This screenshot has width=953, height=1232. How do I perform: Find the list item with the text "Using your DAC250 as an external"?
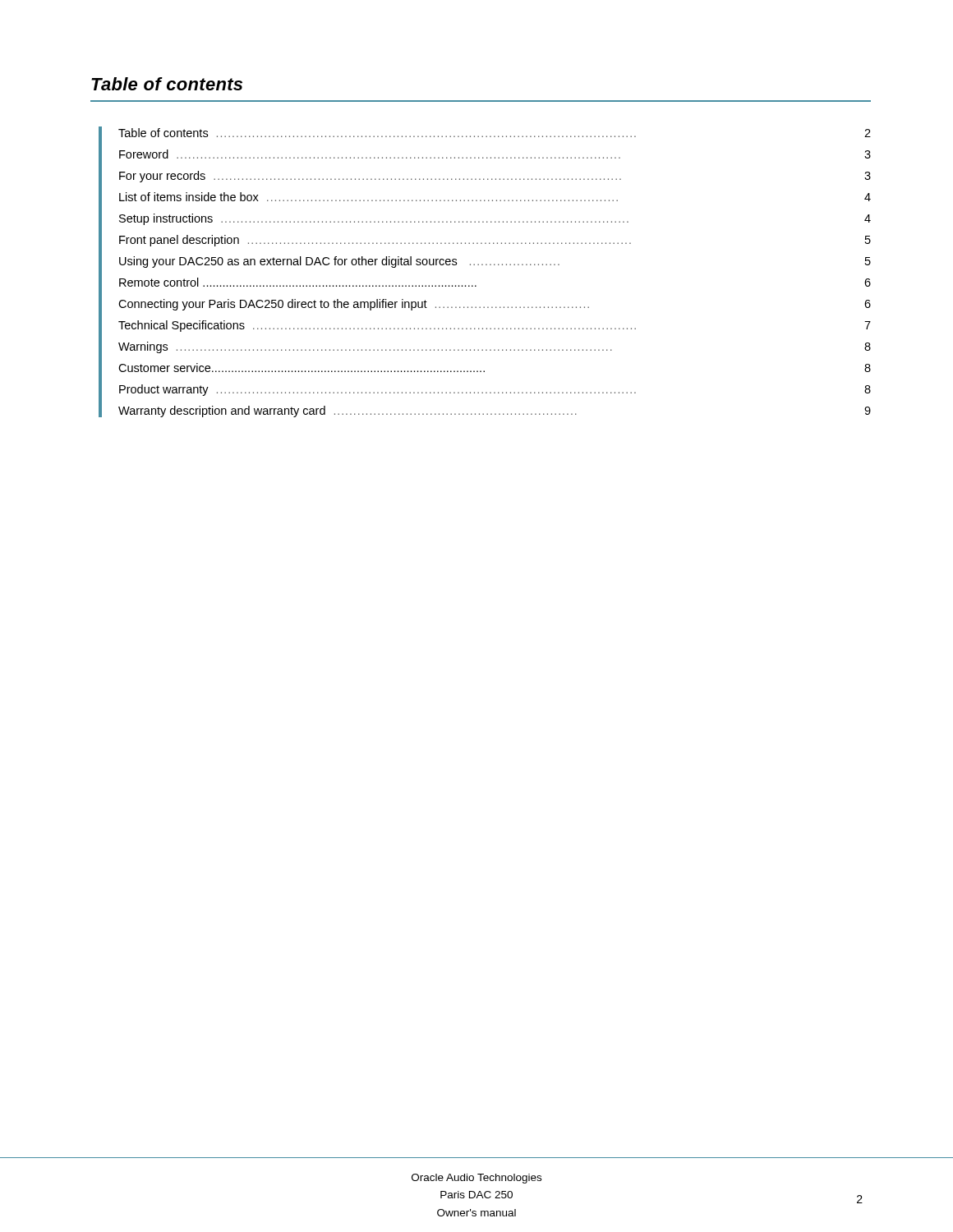pos(495,261)
